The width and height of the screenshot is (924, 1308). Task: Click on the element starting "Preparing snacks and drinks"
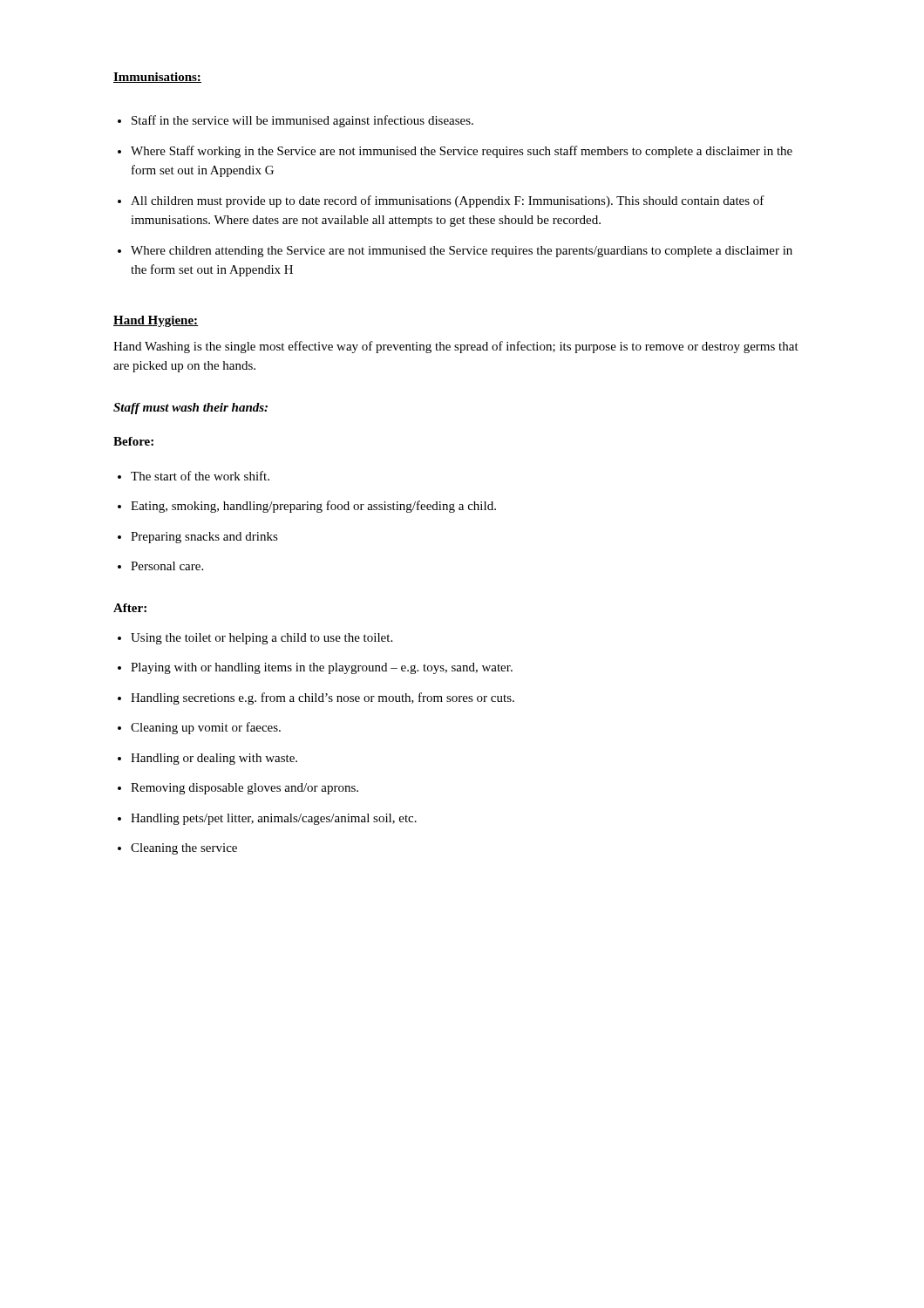point(204,538)
